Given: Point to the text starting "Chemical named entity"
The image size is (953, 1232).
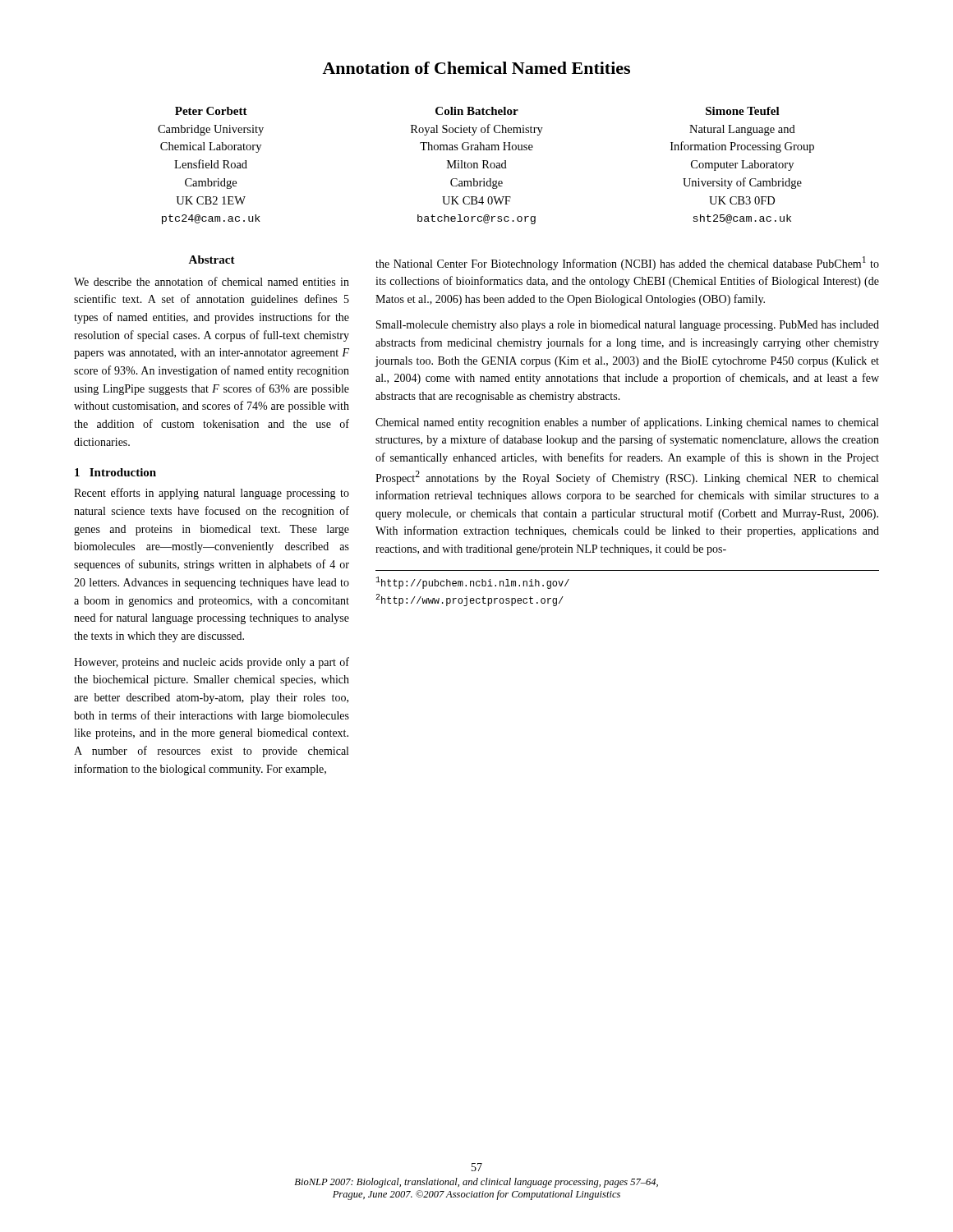Looking at the screenshot, I should [x=627, y=486].
